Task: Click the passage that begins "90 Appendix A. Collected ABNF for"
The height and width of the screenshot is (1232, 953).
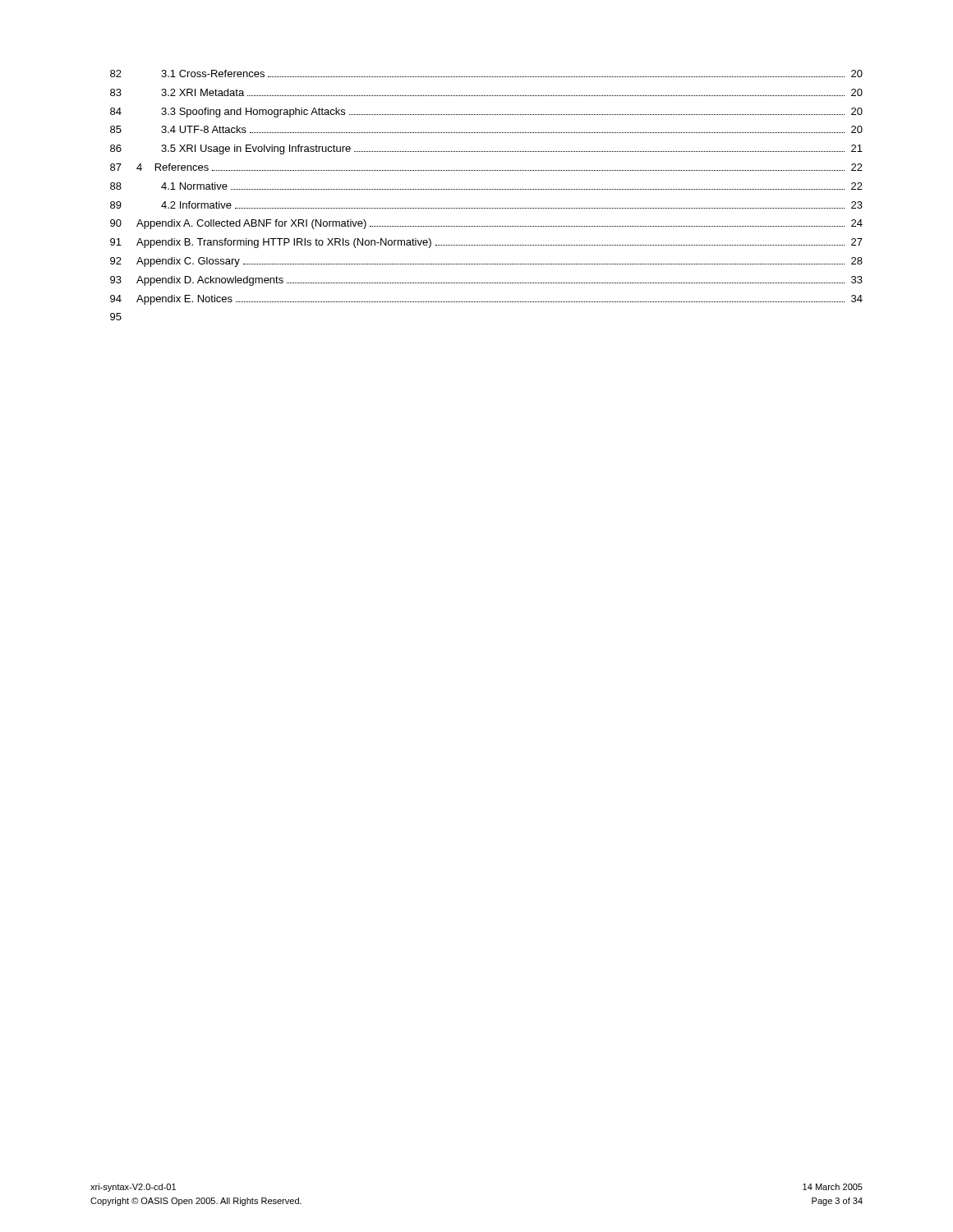Action: 476,224
